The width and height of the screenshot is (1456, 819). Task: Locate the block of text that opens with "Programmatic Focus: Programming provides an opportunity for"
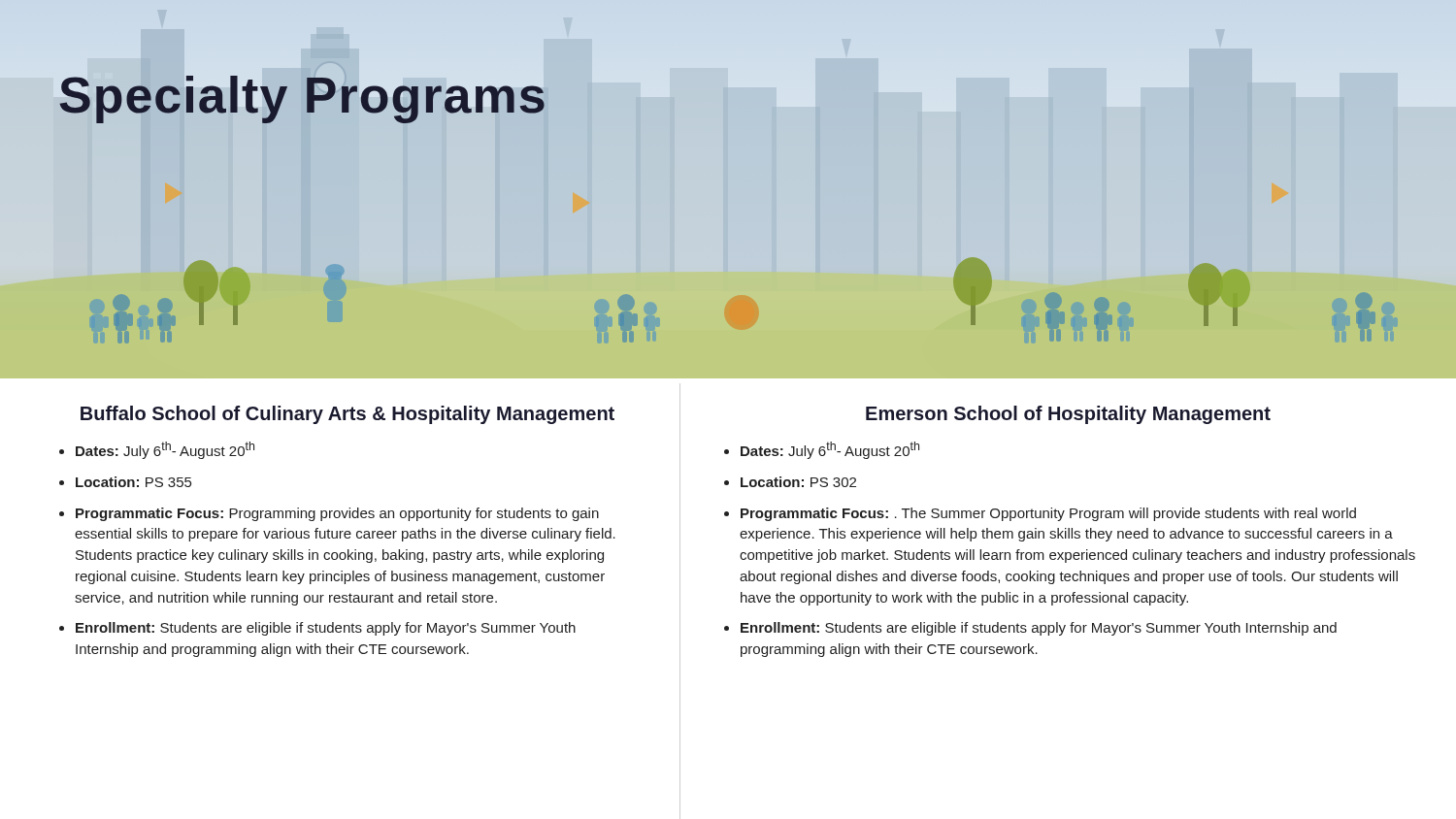coord(345,555)
